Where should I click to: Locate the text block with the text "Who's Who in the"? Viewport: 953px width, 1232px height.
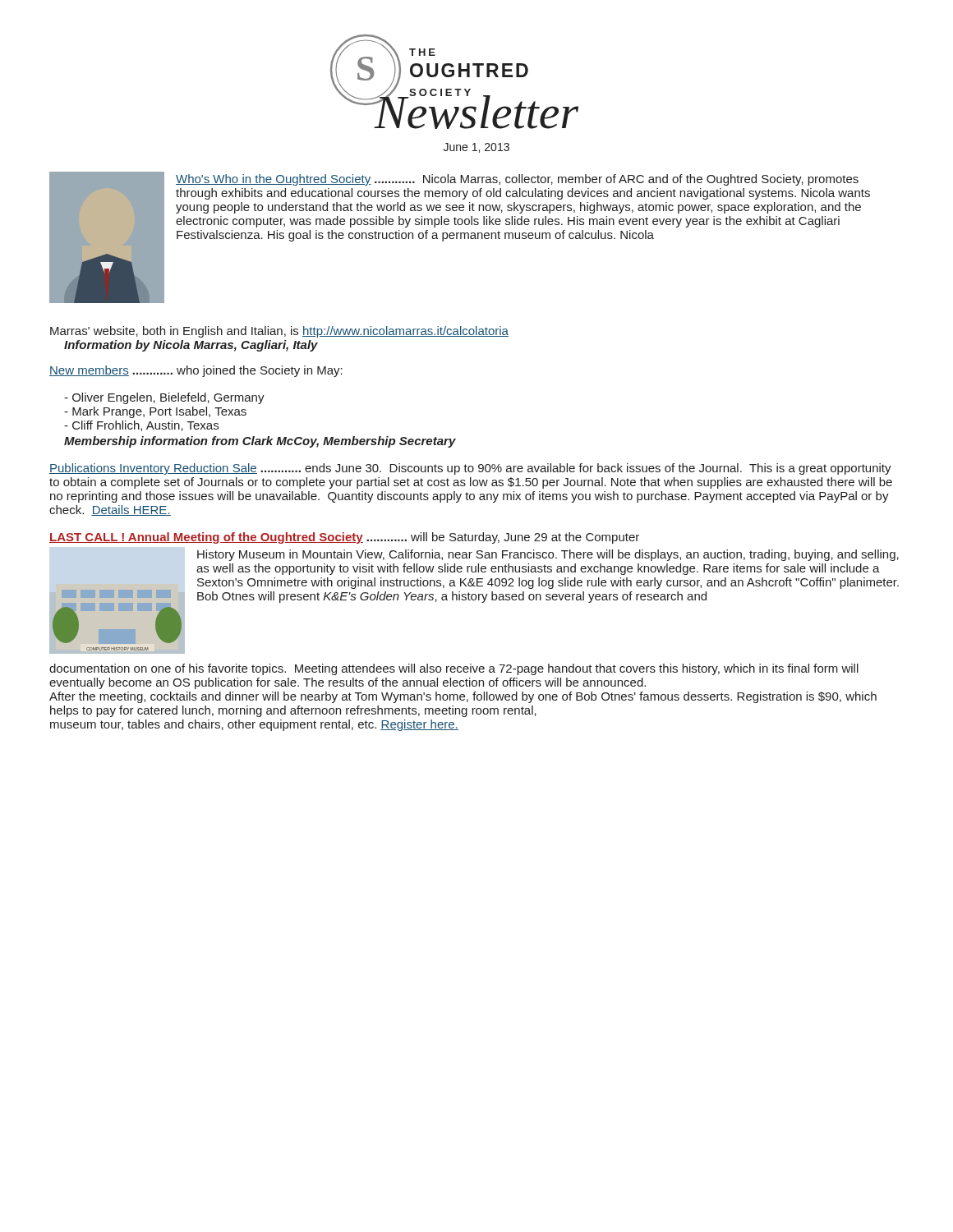[x=476, y=239]
